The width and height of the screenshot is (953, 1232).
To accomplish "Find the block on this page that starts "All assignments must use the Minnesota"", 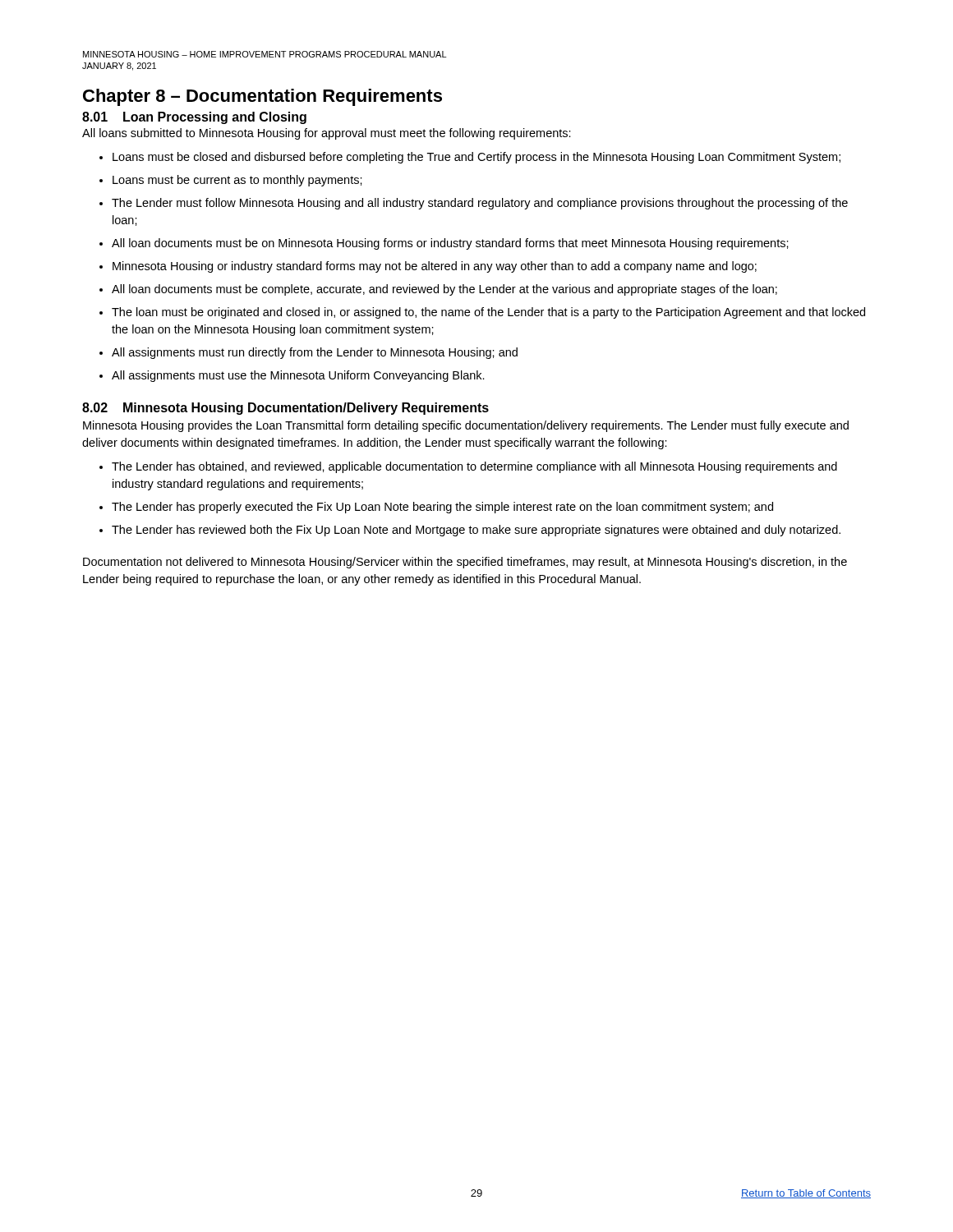I will click(x=298, y=375).
